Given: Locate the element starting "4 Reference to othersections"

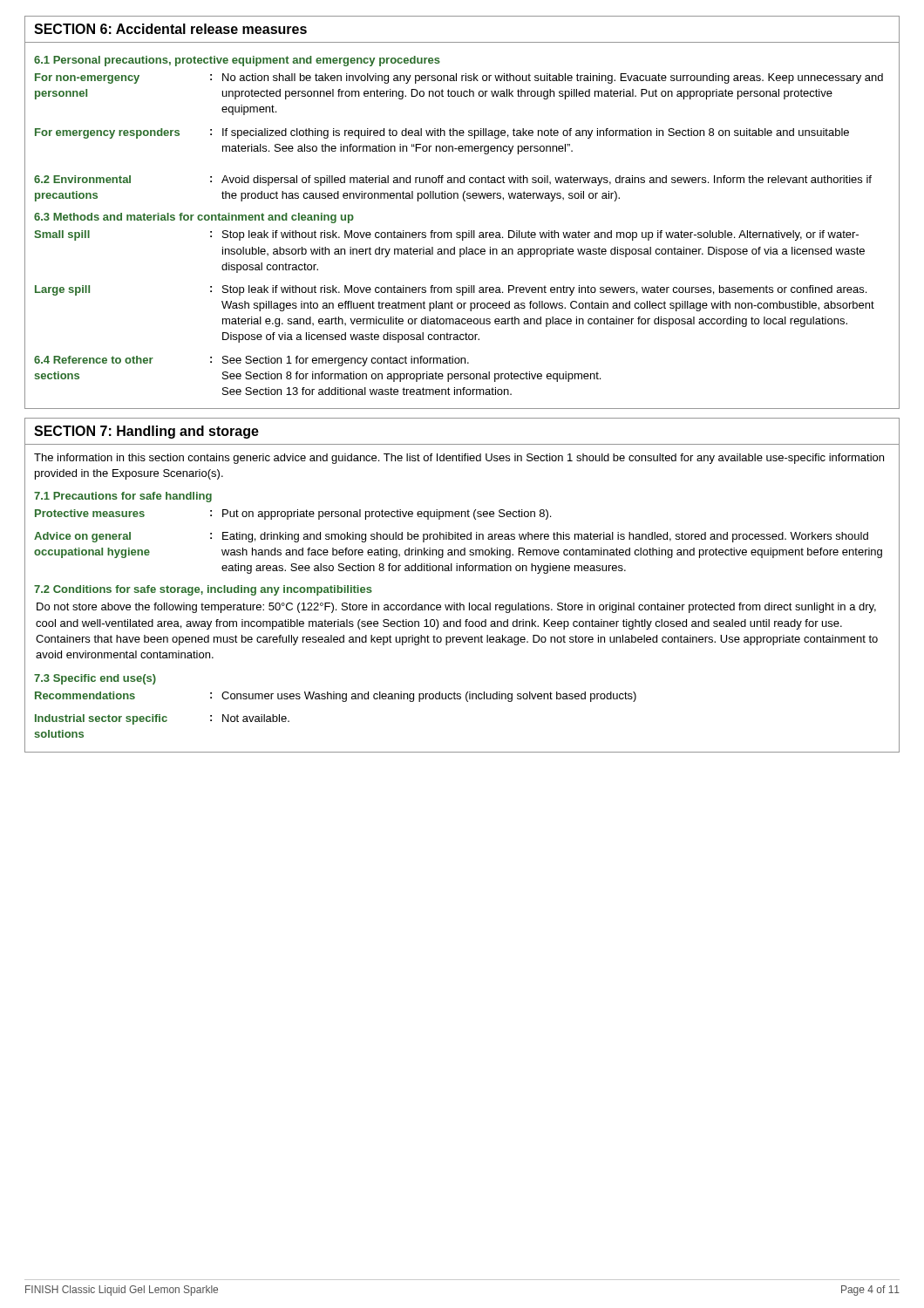Looking at the screenshot, I should [x=462, y=376].
